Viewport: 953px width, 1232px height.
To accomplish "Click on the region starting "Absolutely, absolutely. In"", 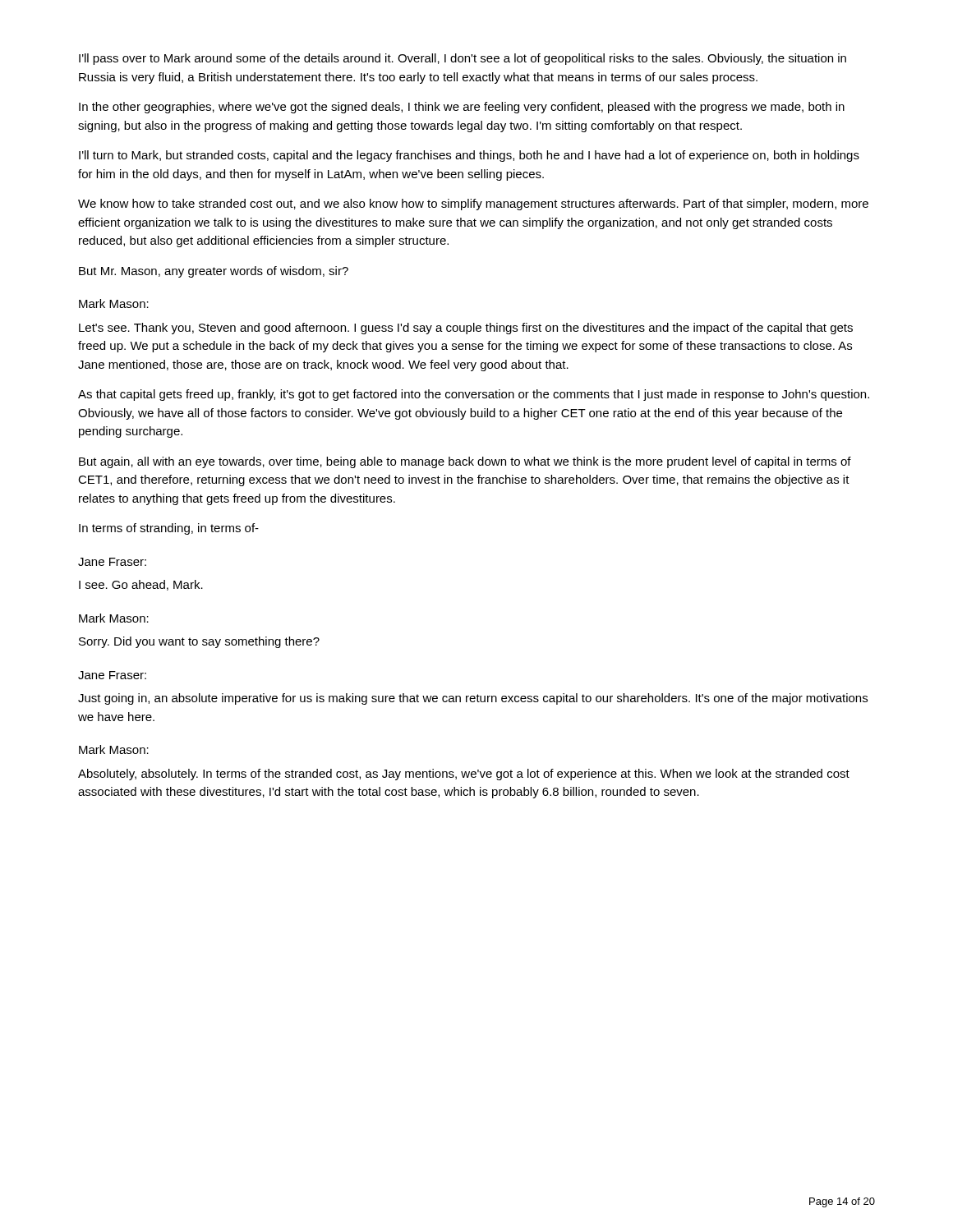I will point(464,782).
